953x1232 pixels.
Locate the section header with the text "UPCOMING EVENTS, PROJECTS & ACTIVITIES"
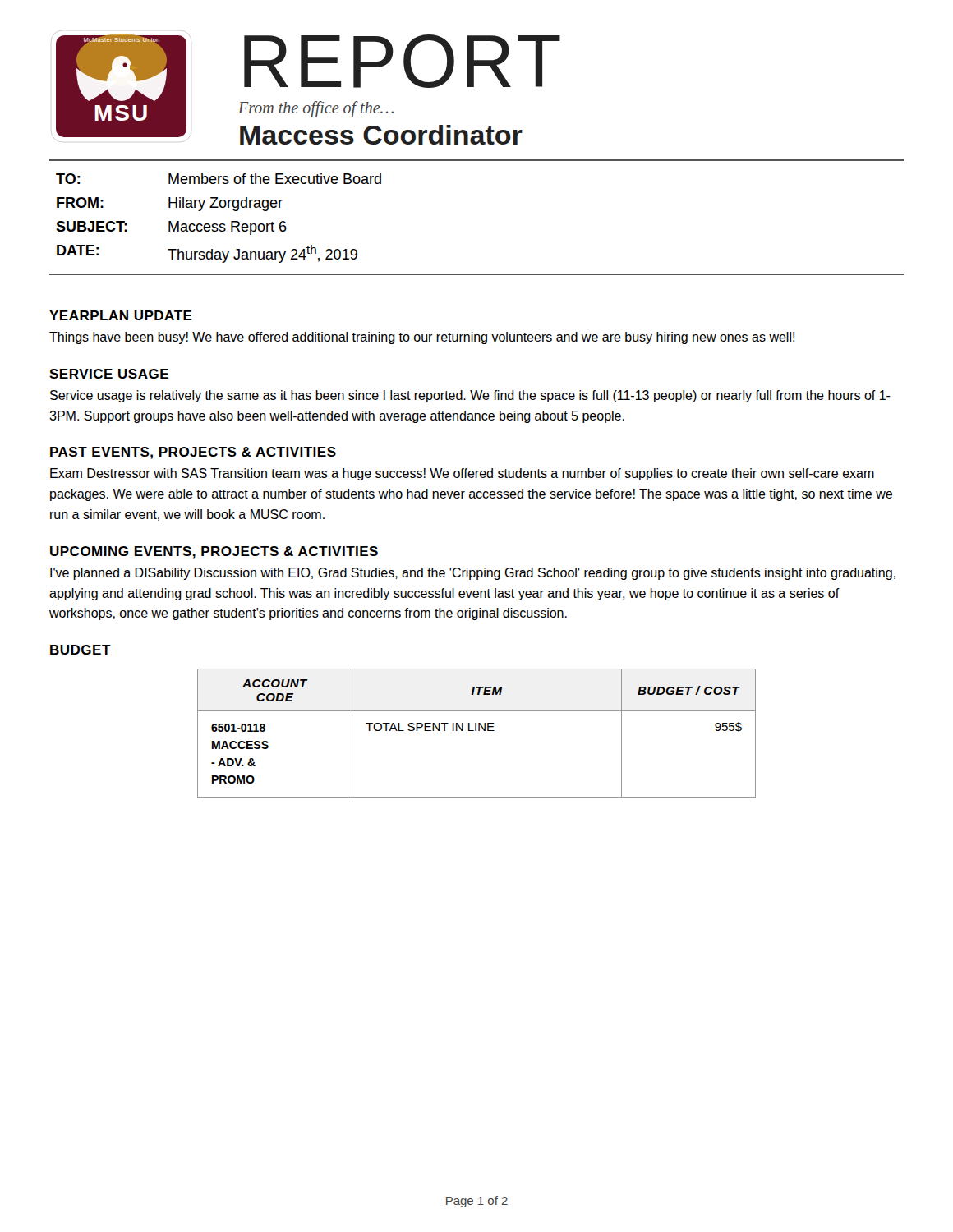(214, 551)
